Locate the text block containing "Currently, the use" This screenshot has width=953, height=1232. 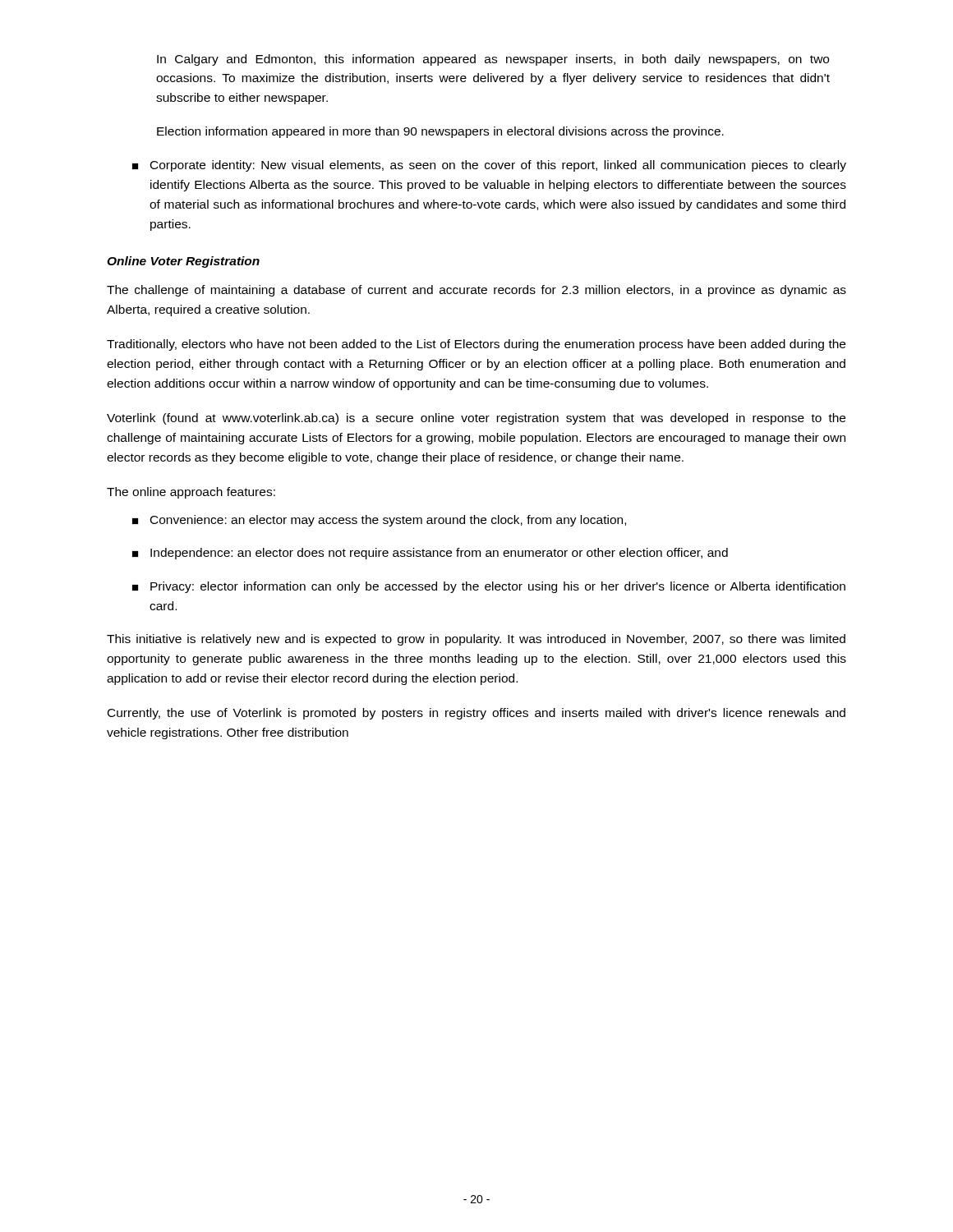[476, 722]
